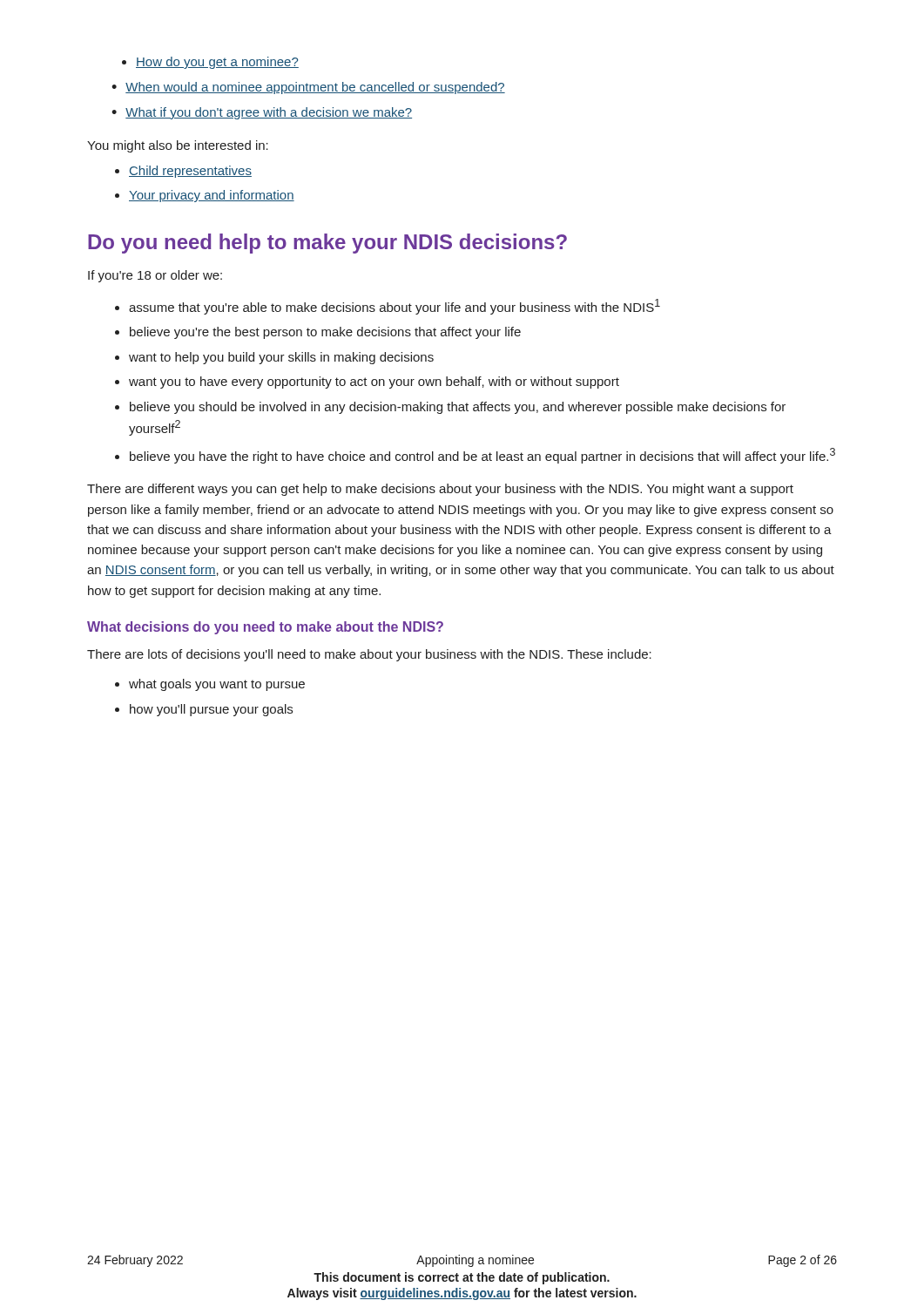Locate the block of text that opens with "•When would a"
The height and width of the screenshot is (1307, 924).
click(x=474, y=87)
